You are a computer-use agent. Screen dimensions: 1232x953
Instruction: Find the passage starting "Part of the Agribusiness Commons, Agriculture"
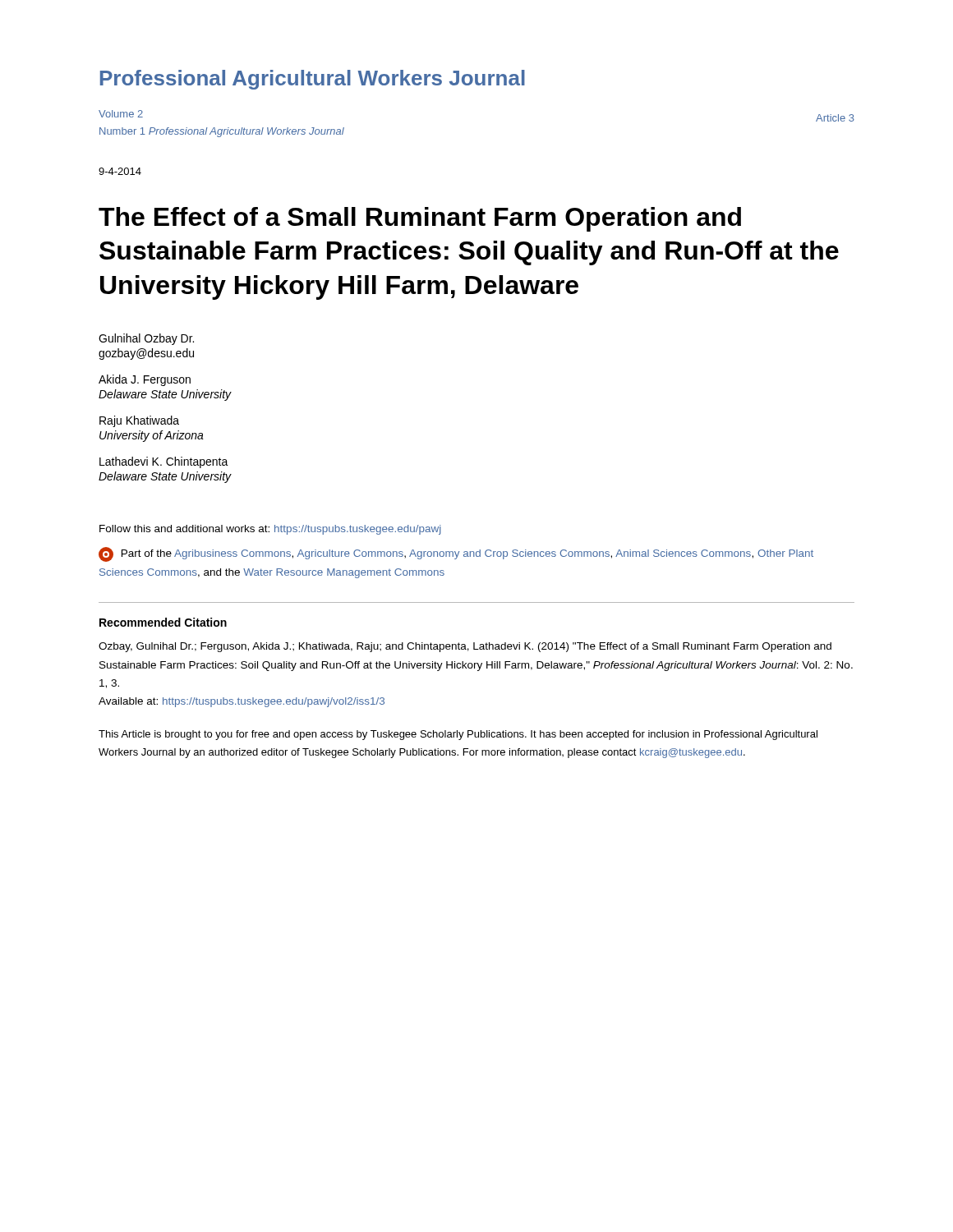click(x=456, y=563)
